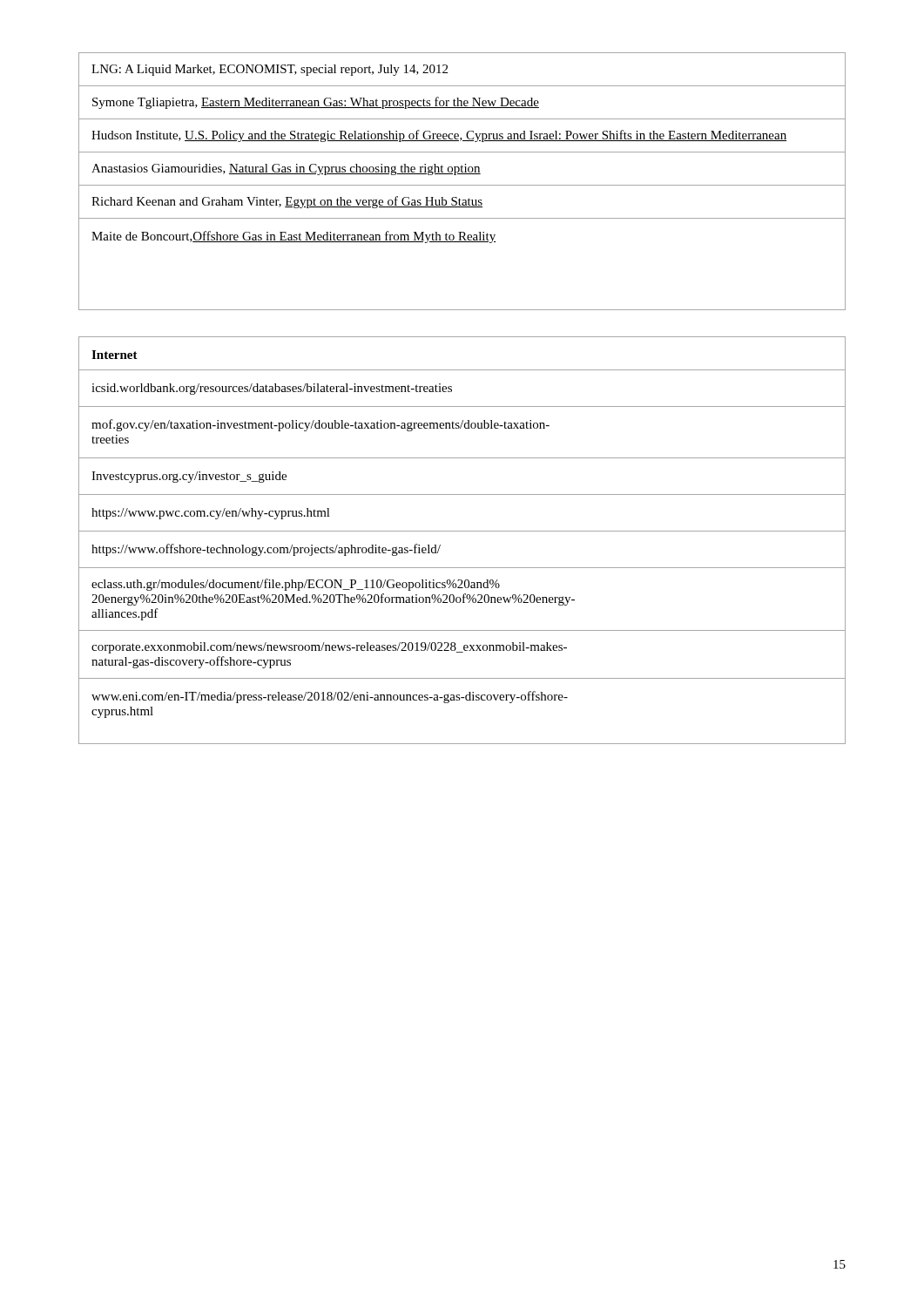
Task: Locate the text block starting "Hudson Institute, U.S. Policy and the"
Action: tap(439, 135)
